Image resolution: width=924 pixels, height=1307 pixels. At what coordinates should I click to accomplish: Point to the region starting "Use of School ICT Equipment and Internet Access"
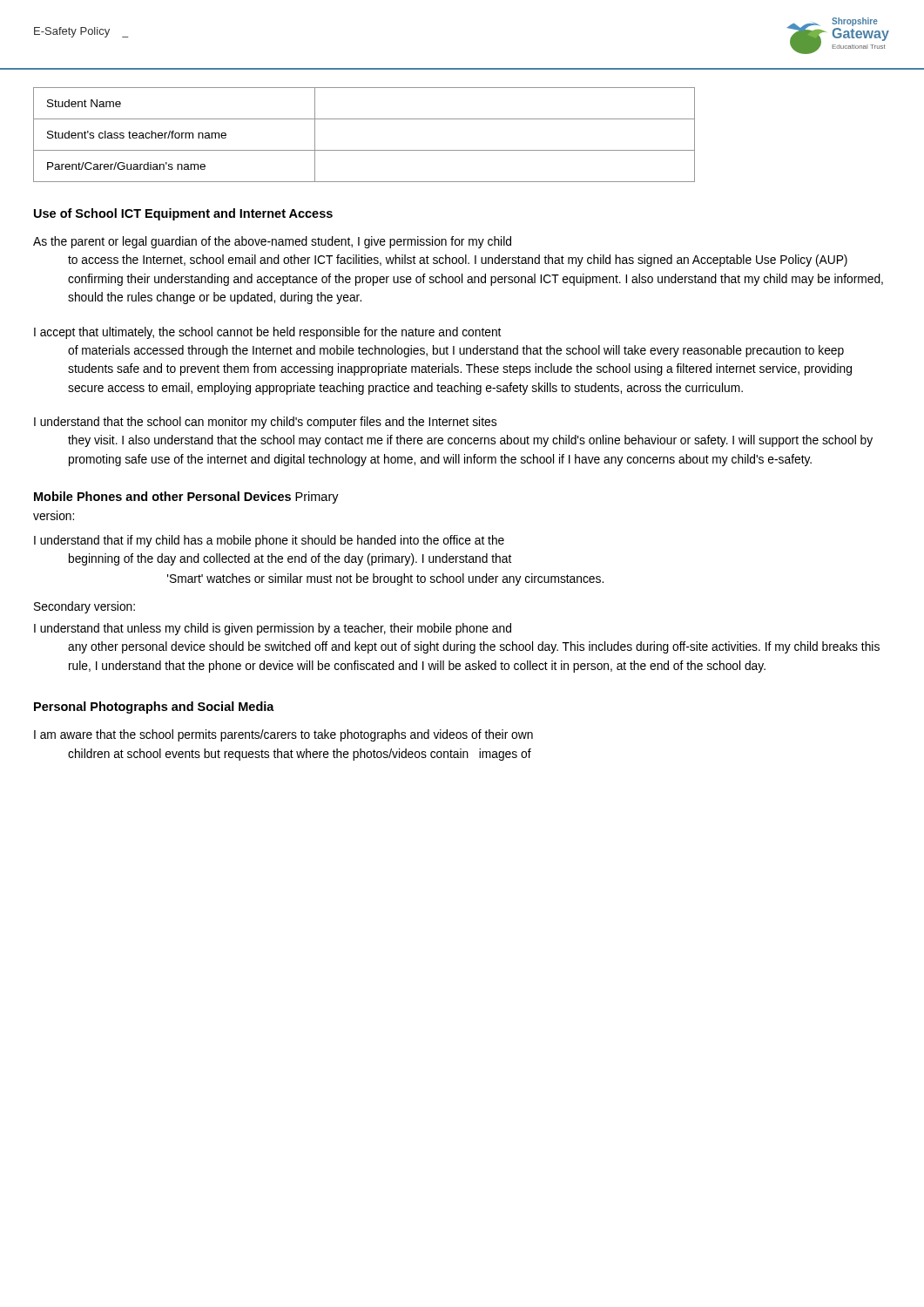click(183, 213)
